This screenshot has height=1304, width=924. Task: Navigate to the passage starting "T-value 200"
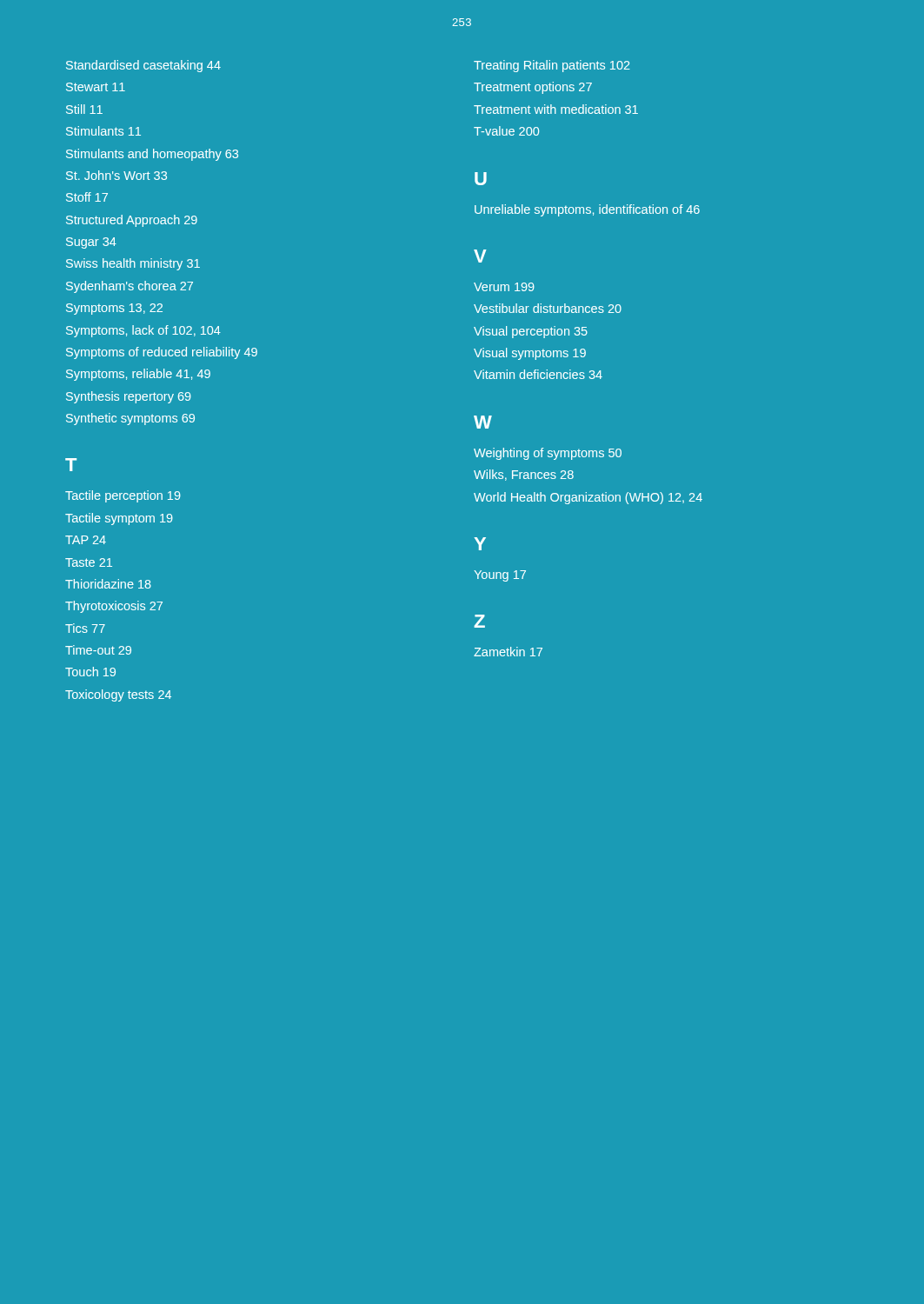pyautogui.click(x=507, y=131)
